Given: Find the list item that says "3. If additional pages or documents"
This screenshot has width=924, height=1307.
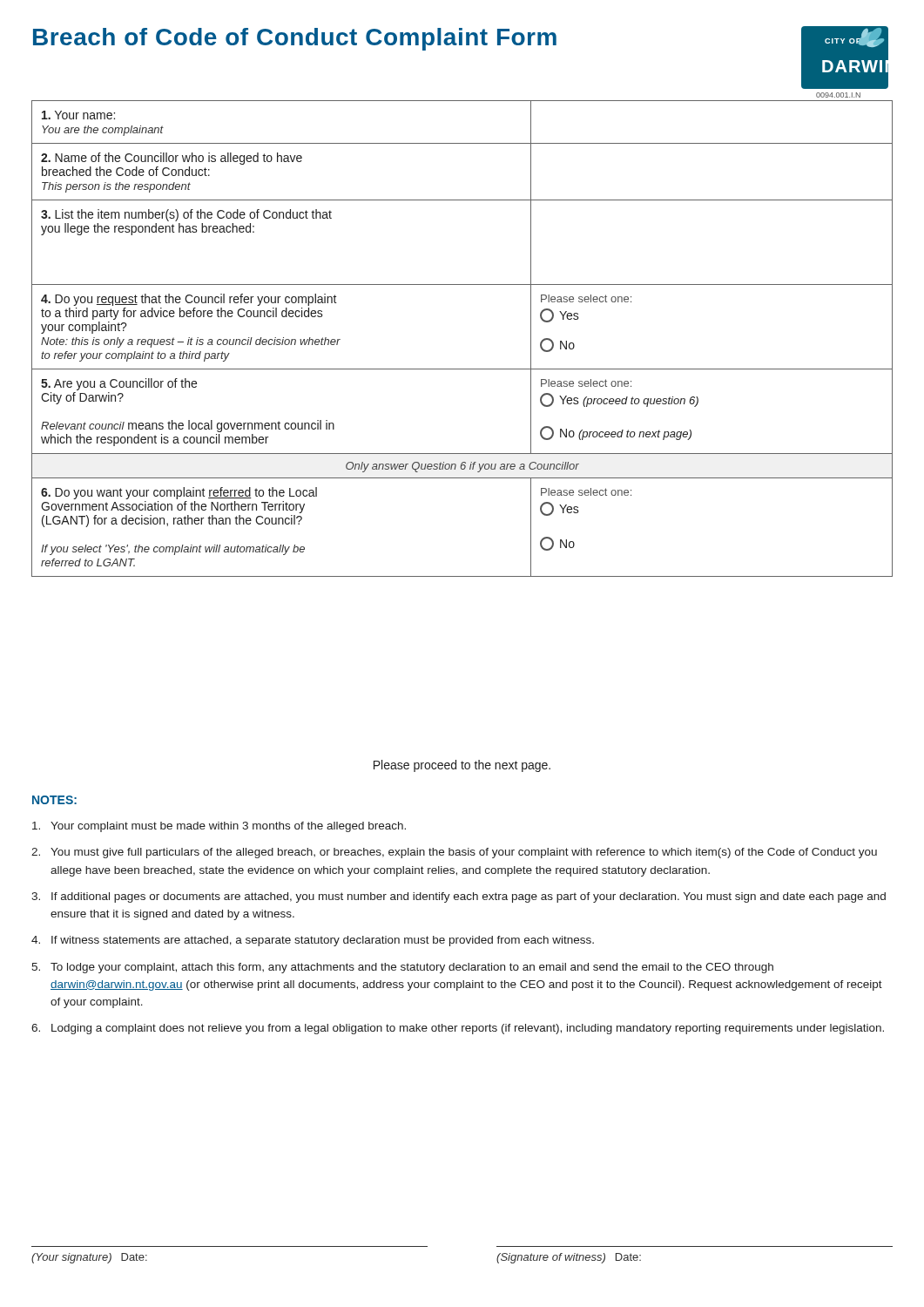Looking at the screenshot, I should coord(462,905).
